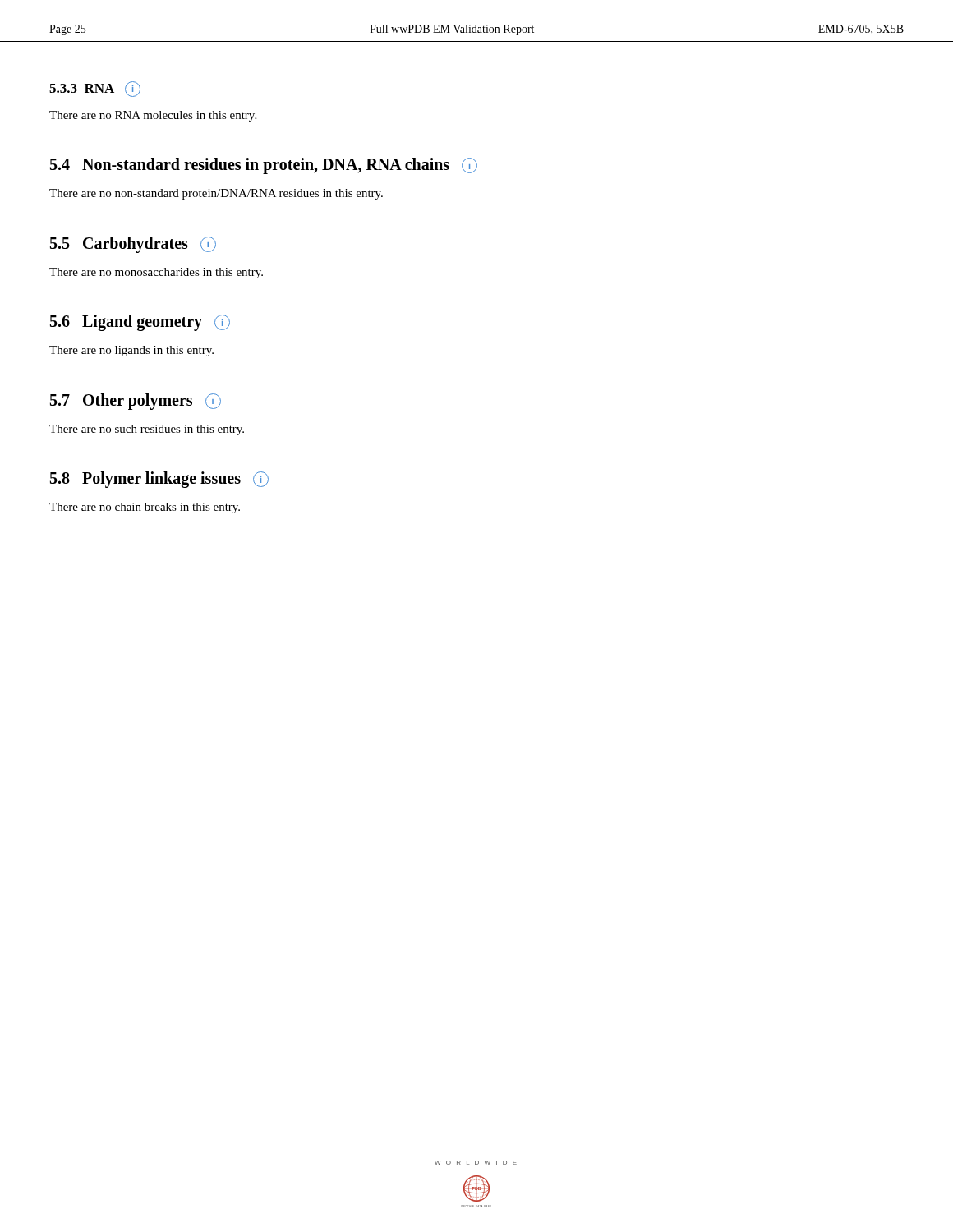Find the section header that says "5.4 Non-standard residues in"

pyautogui.click(x=263, y=164)
